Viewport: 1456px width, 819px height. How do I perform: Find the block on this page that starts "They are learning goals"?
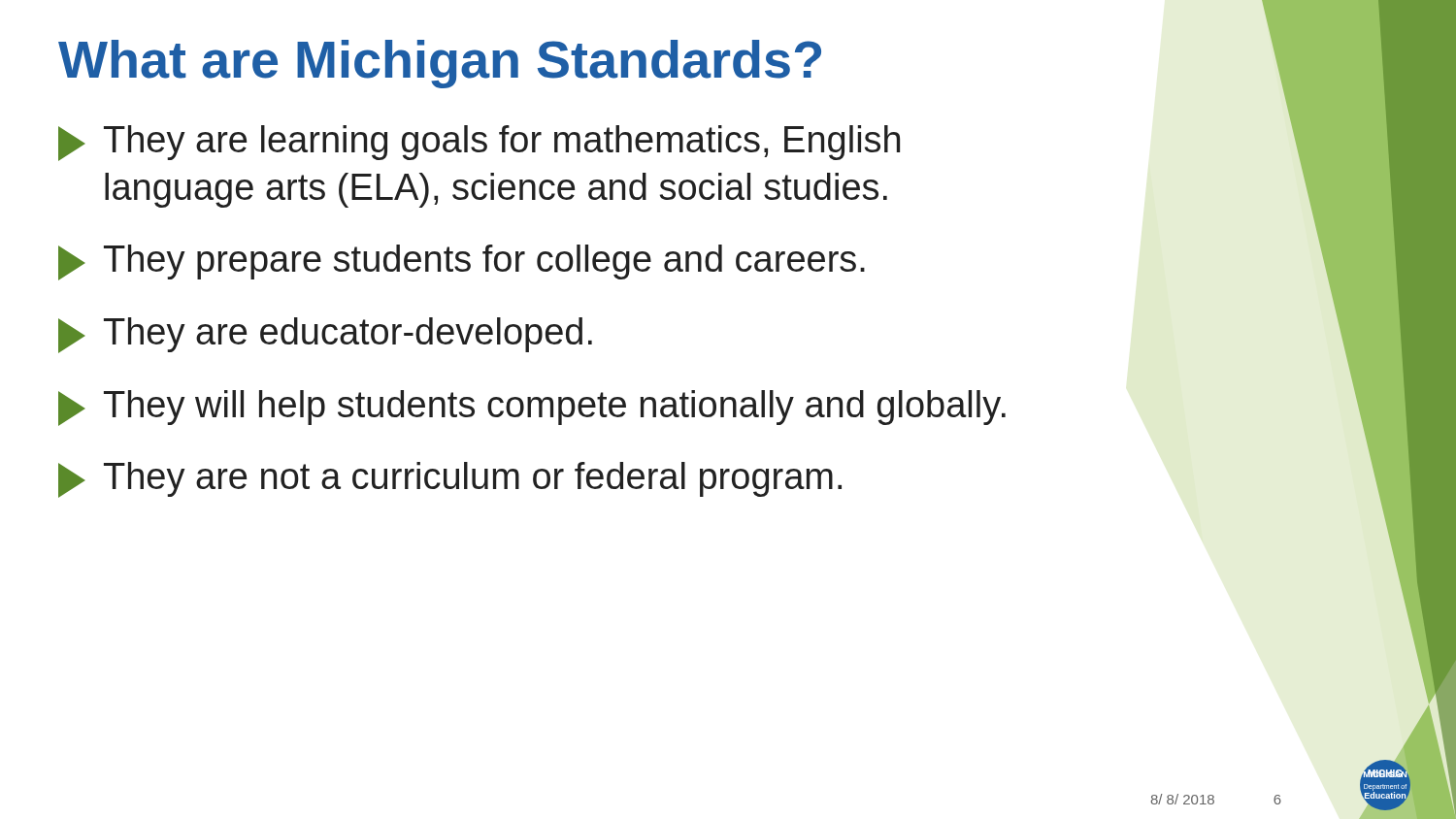coord(539,164)
